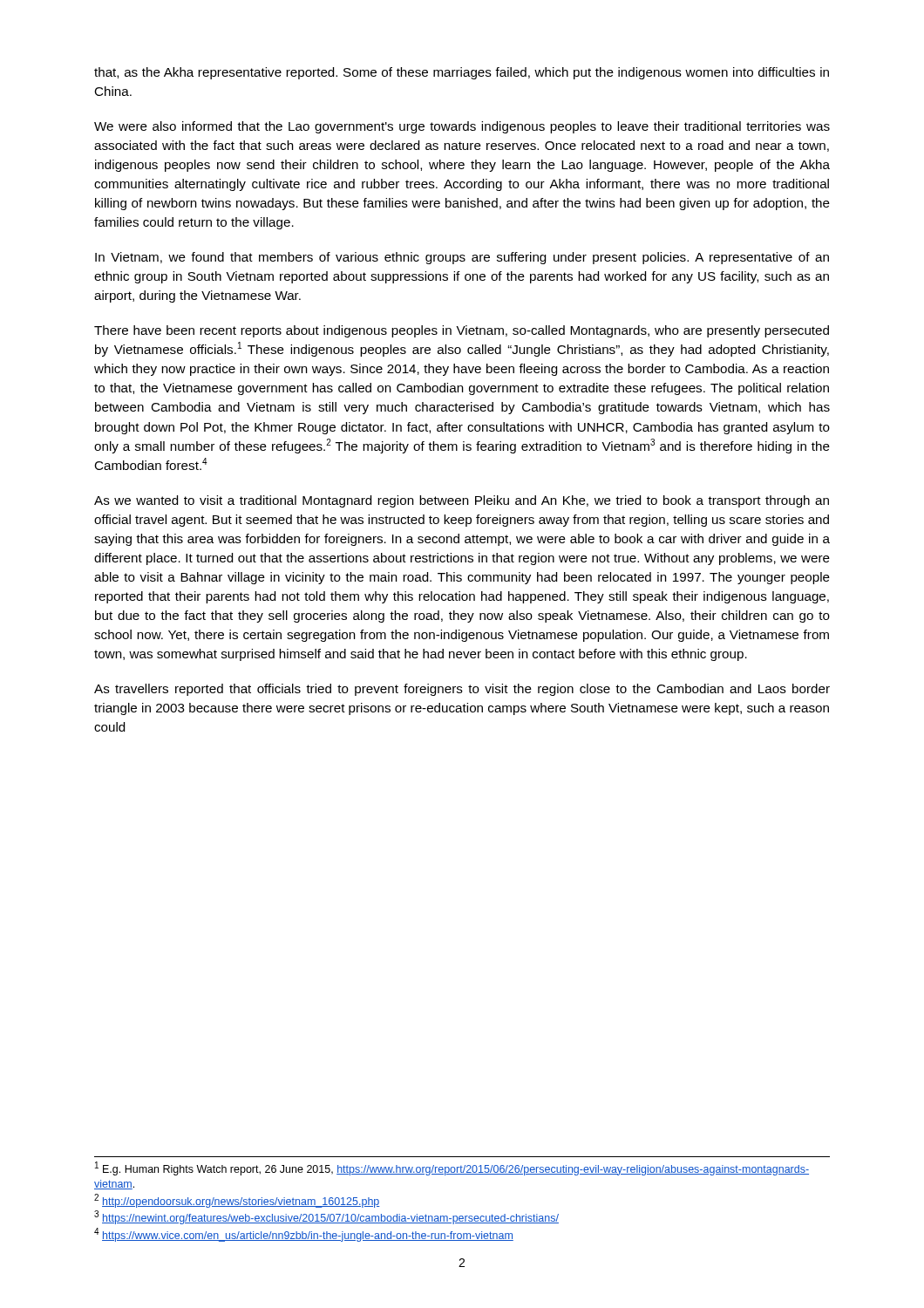Select the footnote with the text "1 E.g. Human Rights Watch report,"
This screenshot has width=924, height=1308.
[x=452, y=1168]
